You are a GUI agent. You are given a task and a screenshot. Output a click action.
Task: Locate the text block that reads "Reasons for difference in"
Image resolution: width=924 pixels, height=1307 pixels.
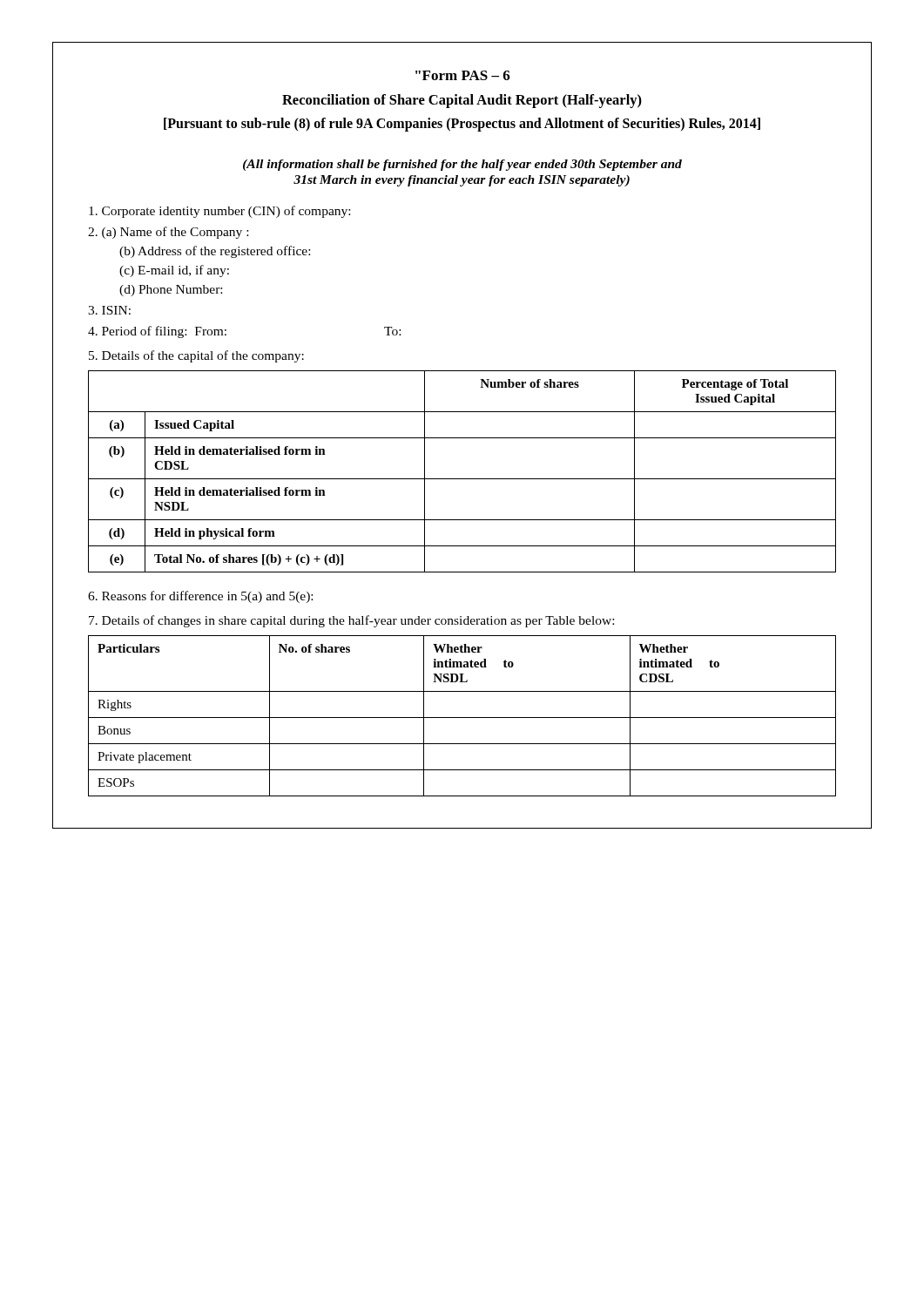tap(201, 596)
